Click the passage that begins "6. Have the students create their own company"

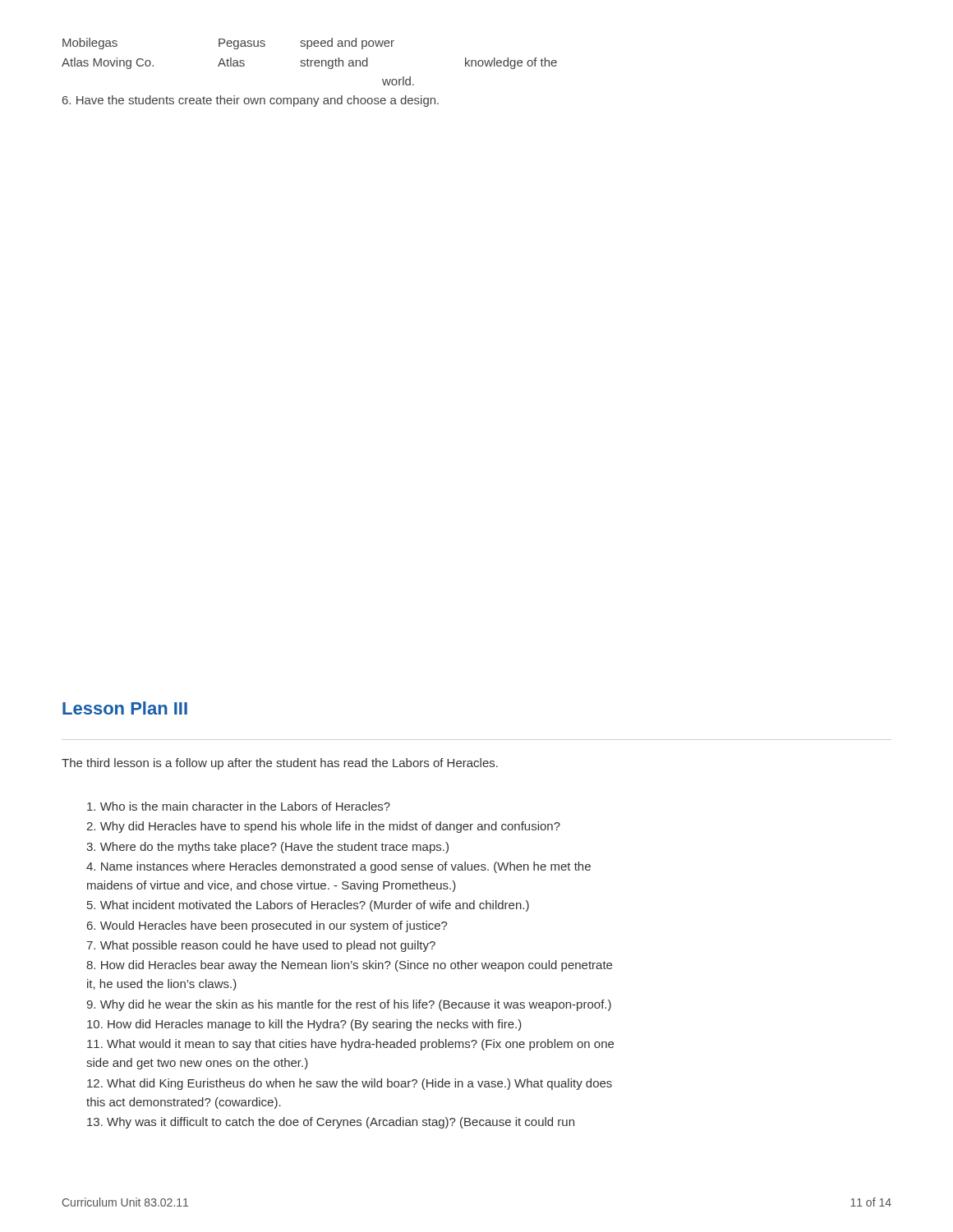(x=251, y=100)
